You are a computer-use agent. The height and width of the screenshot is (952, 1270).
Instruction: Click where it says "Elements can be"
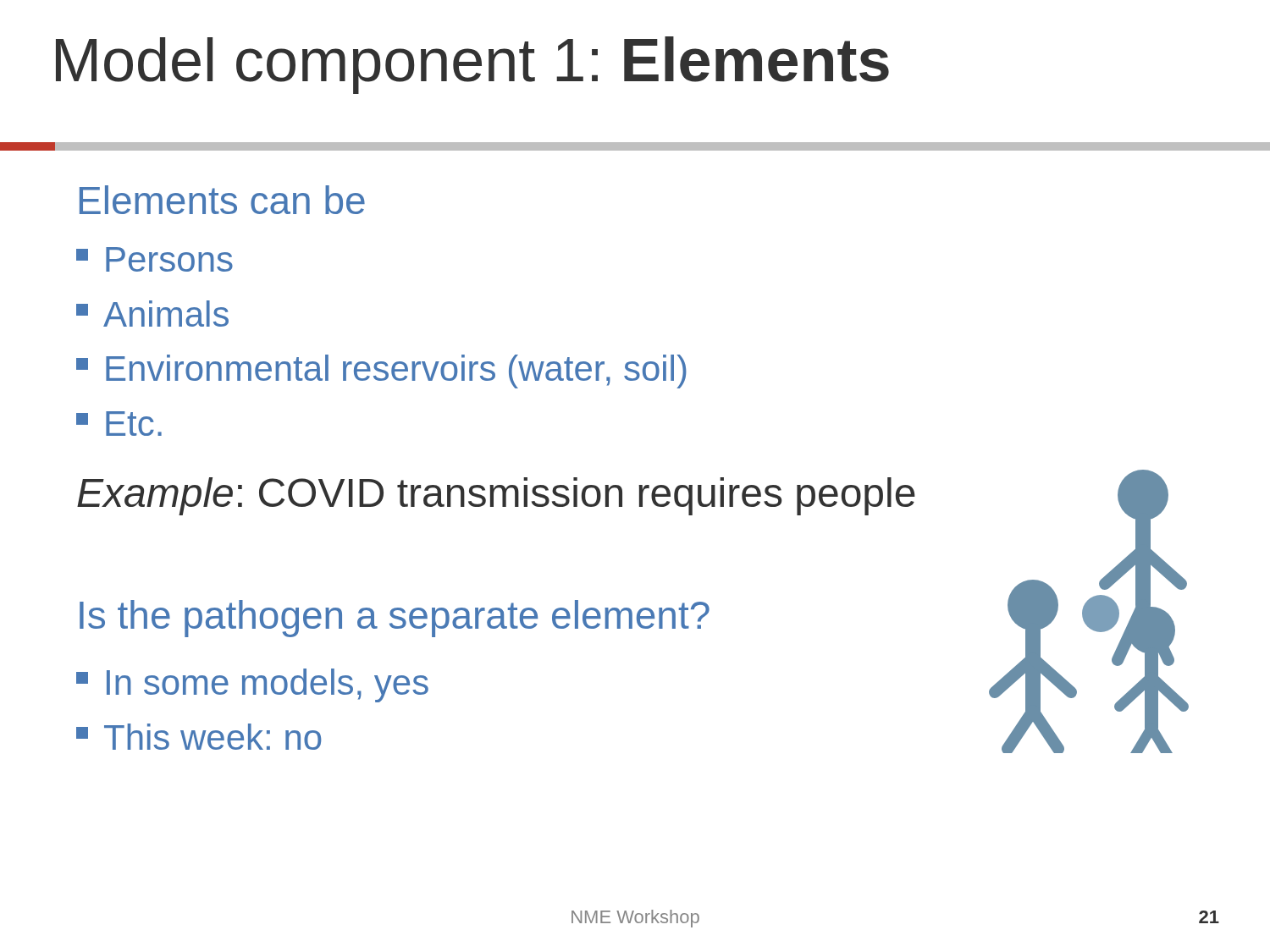pos(221,201)
